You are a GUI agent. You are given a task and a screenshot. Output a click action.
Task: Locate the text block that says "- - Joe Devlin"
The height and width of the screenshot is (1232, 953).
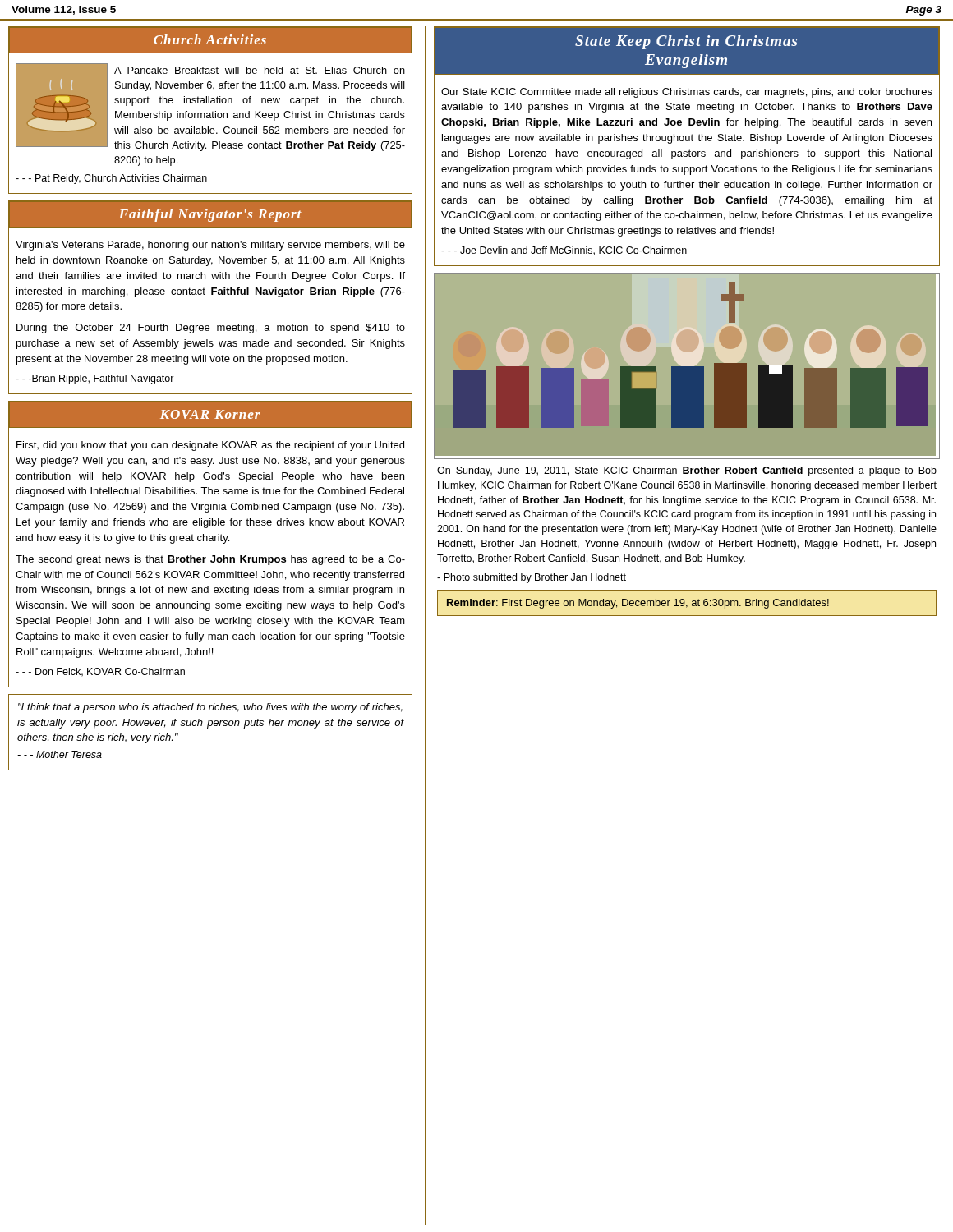point(564,251)
